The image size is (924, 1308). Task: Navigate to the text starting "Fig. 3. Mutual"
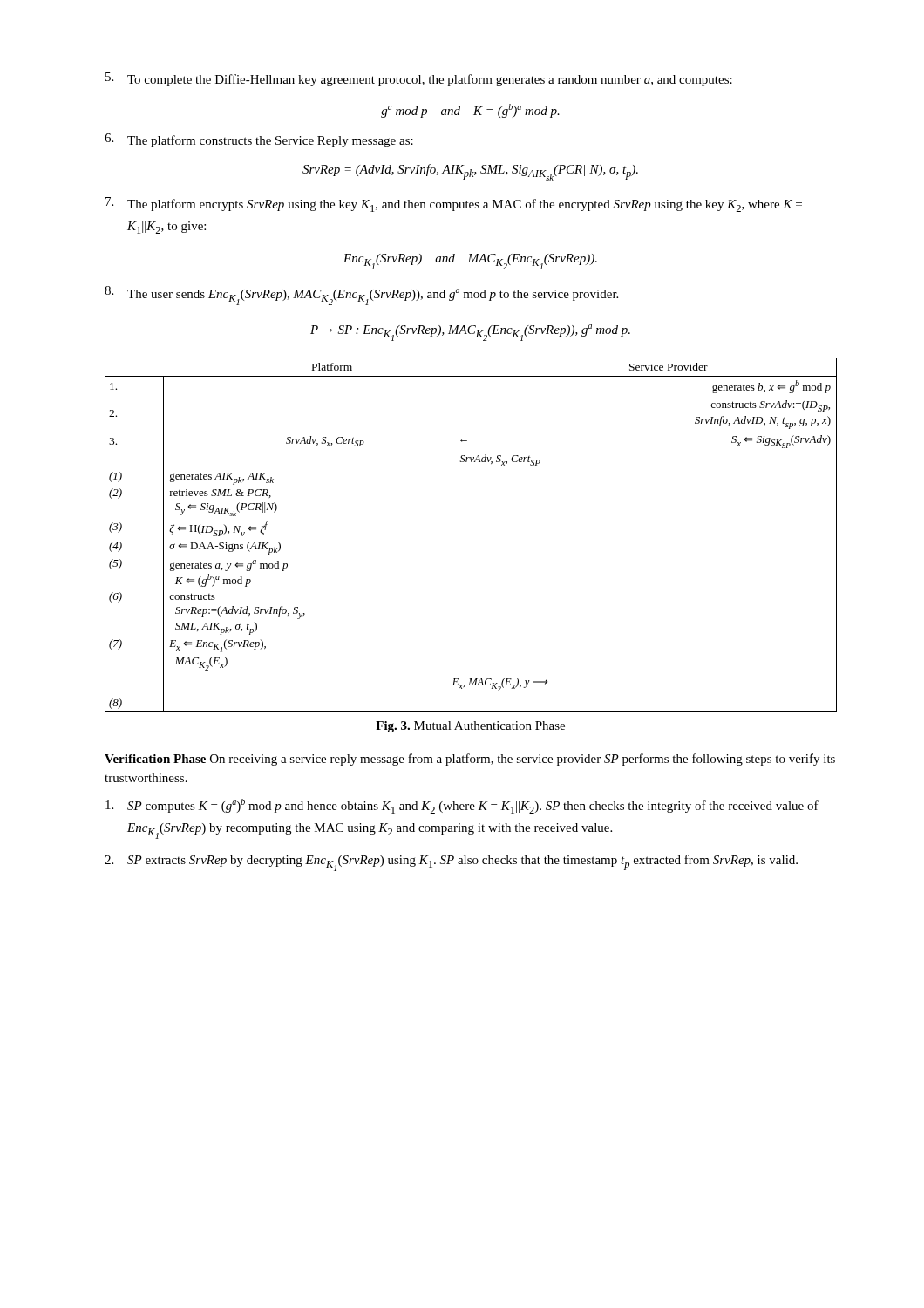(x=471, y=725)
